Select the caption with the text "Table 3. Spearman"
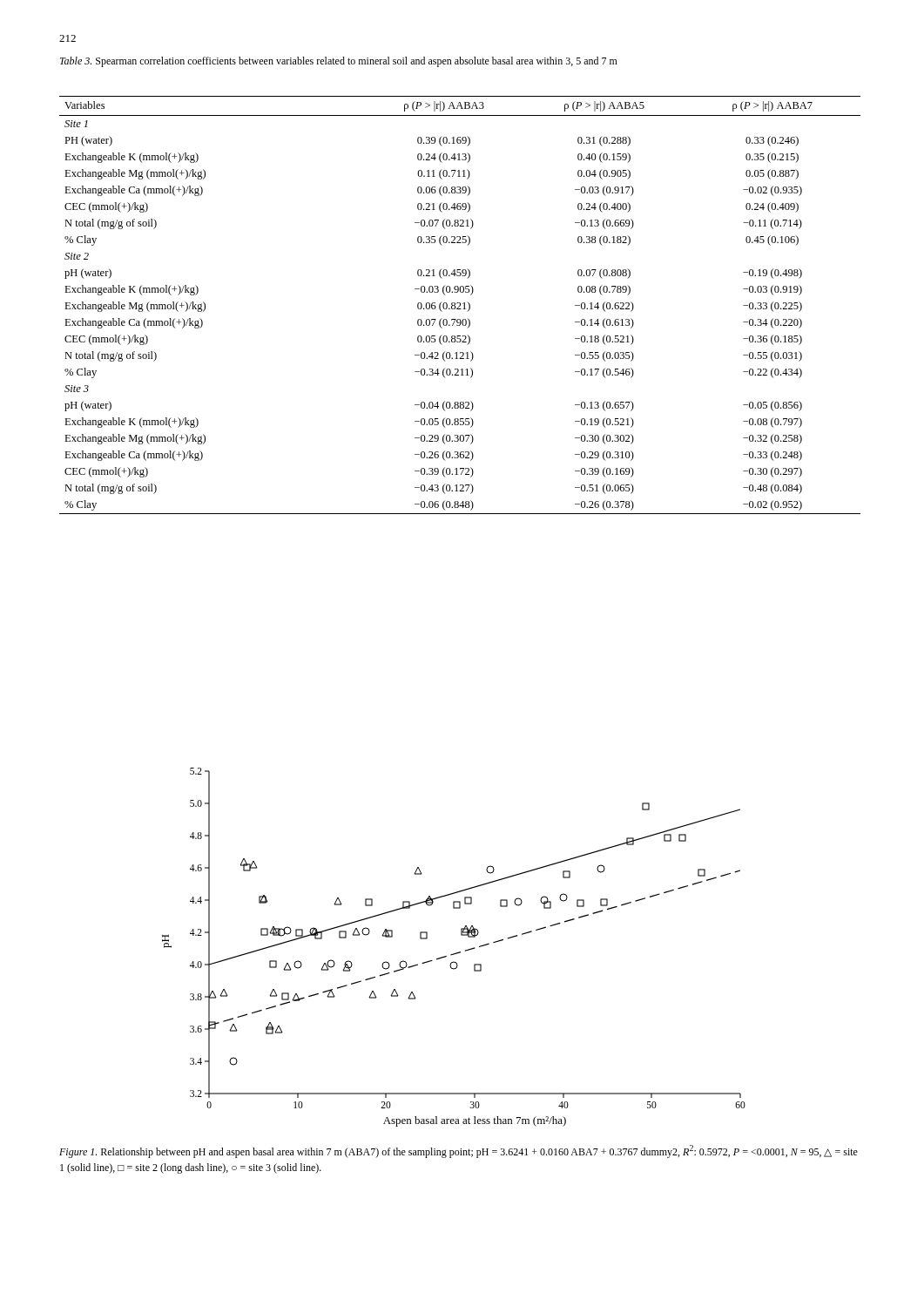Viewport: 924px width, 1307px height. pyautogui.click(x=338, y=61)
